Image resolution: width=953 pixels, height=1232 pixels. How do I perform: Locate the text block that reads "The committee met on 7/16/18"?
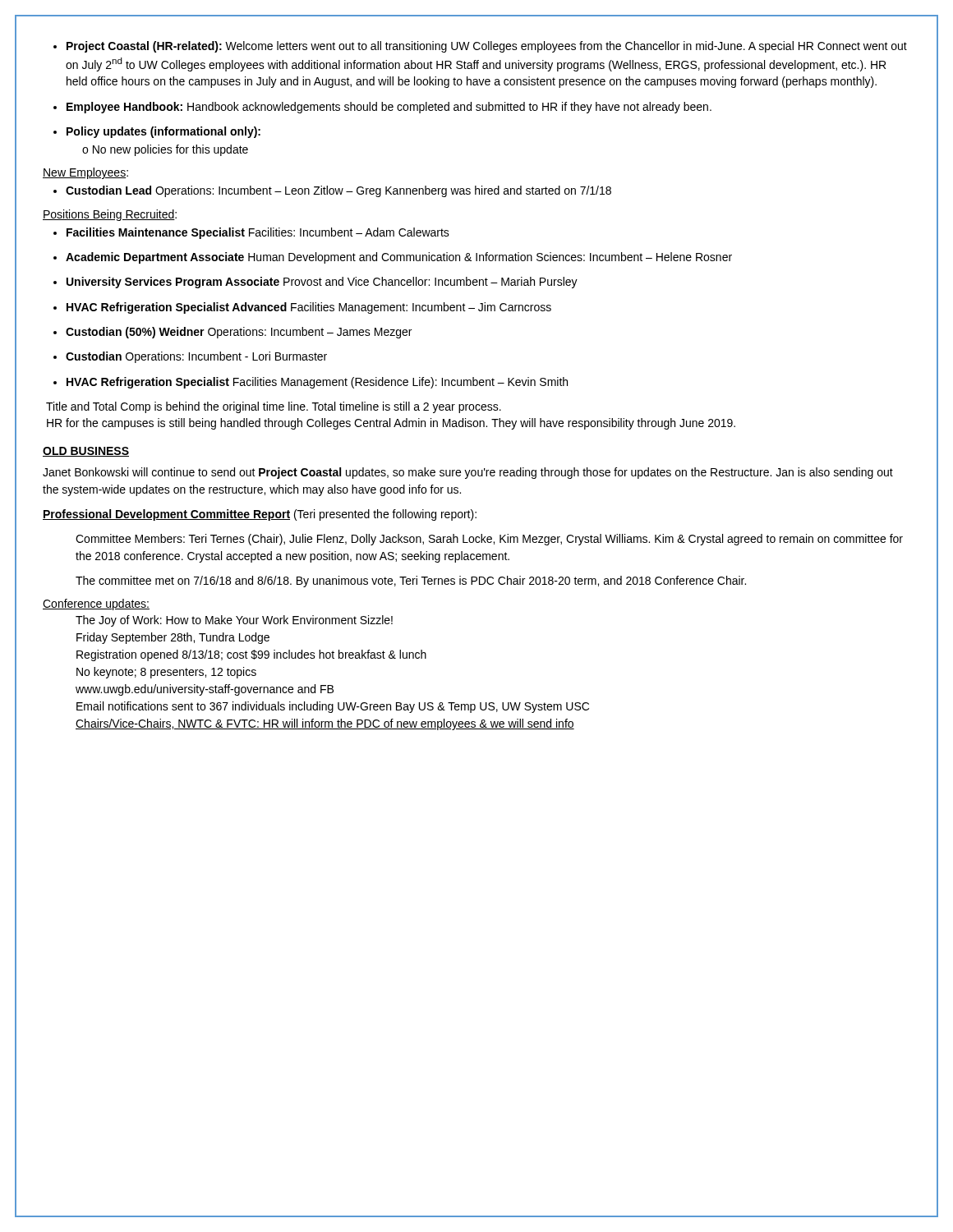pyautogui.click(x=476, y=581)
